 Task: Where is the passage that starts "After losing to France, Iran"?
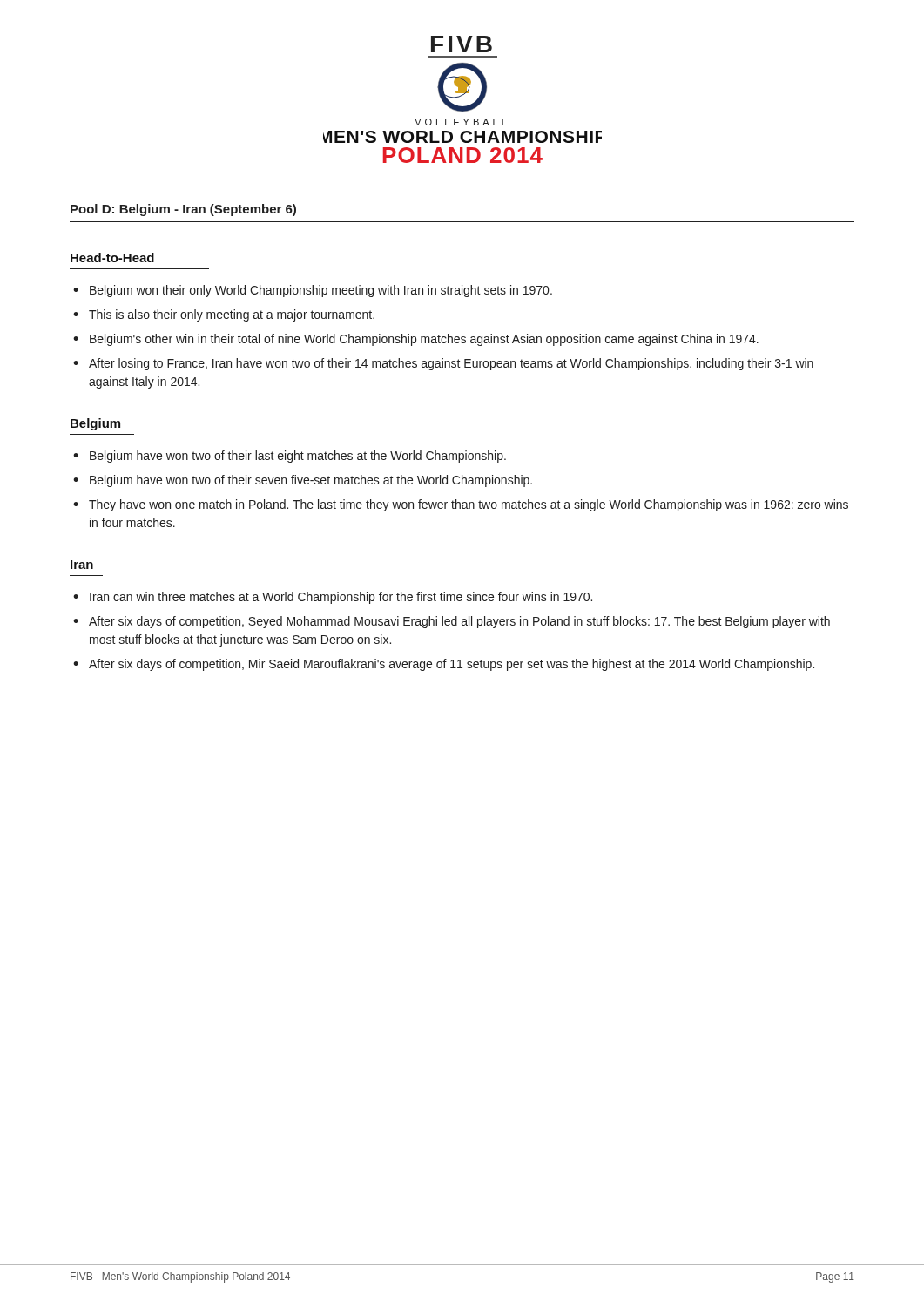coord(451,372)
